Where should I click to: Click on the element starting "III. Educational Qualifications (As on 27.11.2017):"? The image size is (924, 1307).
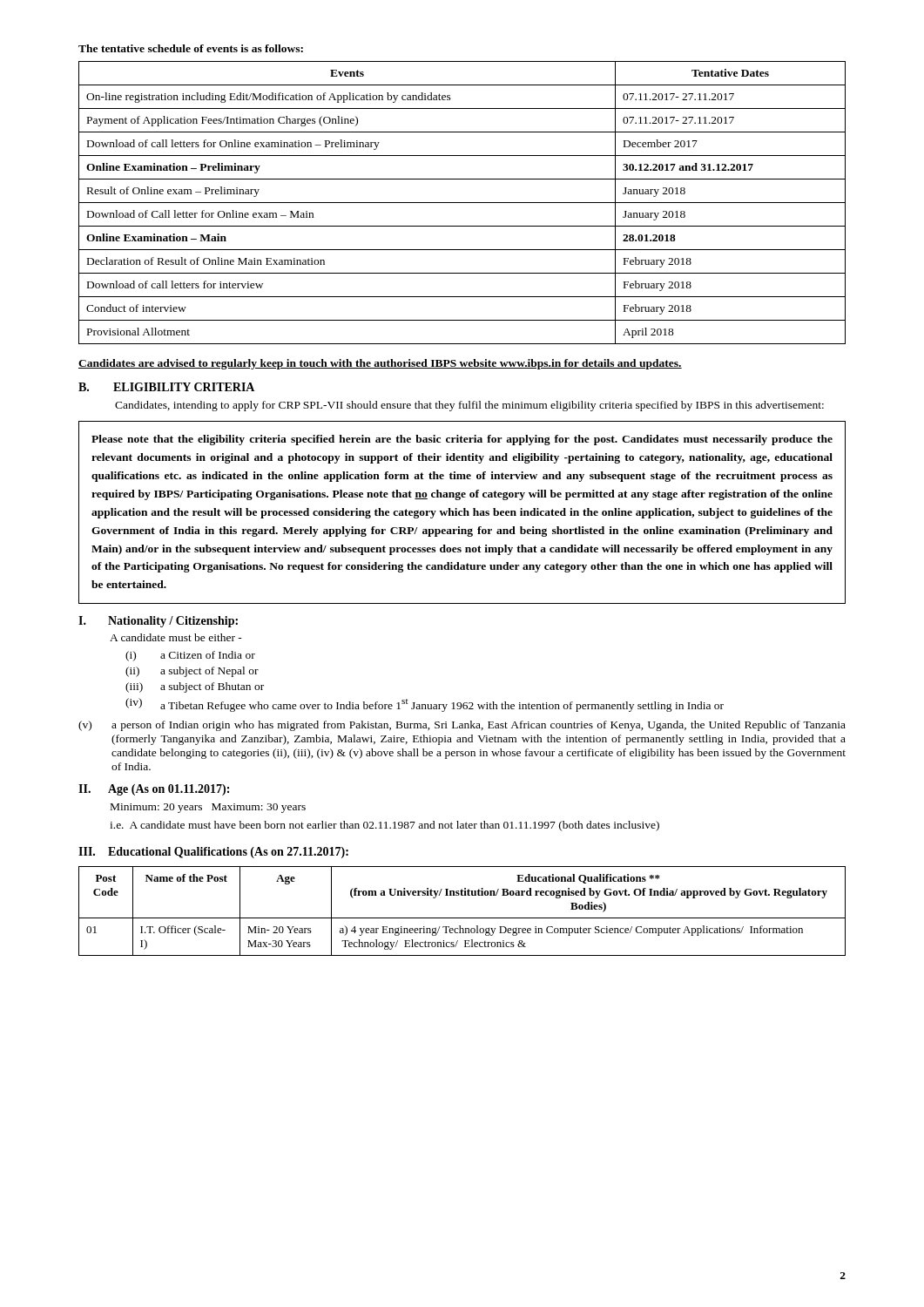pos(214,852)
